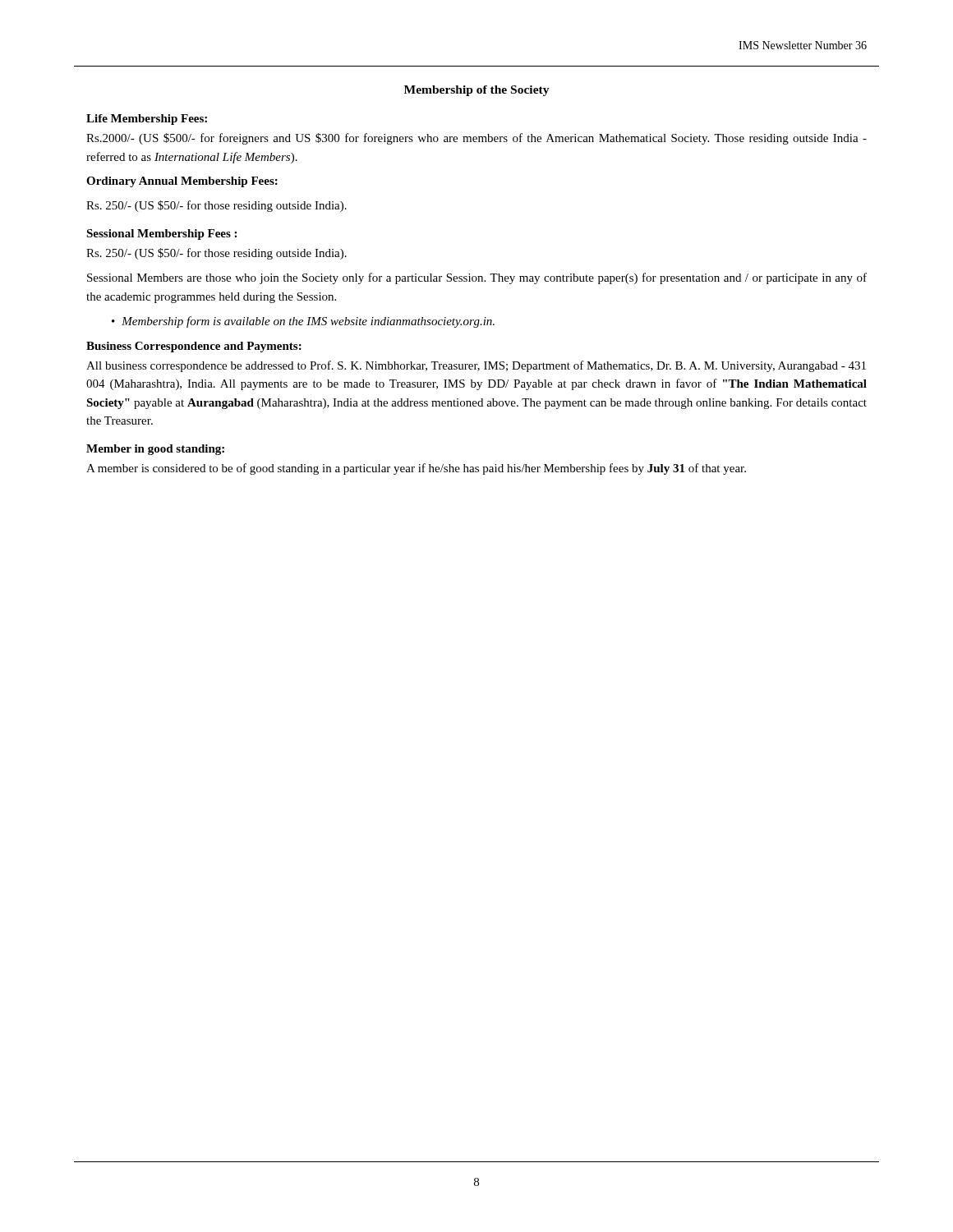Select the passage starting "Membership form is available on"
953x1232 pixels.
(309, 321)
